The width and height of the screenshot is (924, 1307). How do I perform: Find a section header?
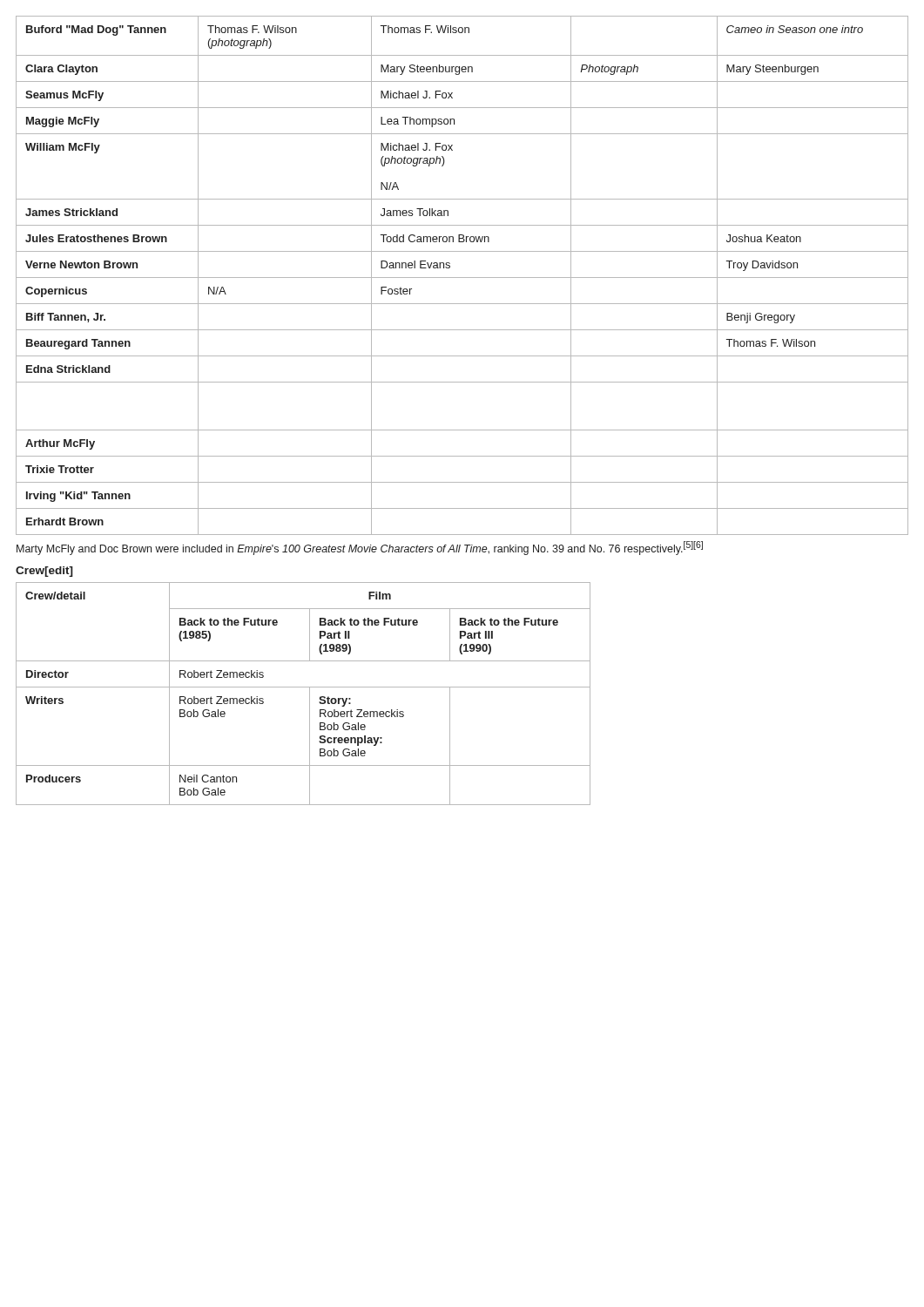44,570
